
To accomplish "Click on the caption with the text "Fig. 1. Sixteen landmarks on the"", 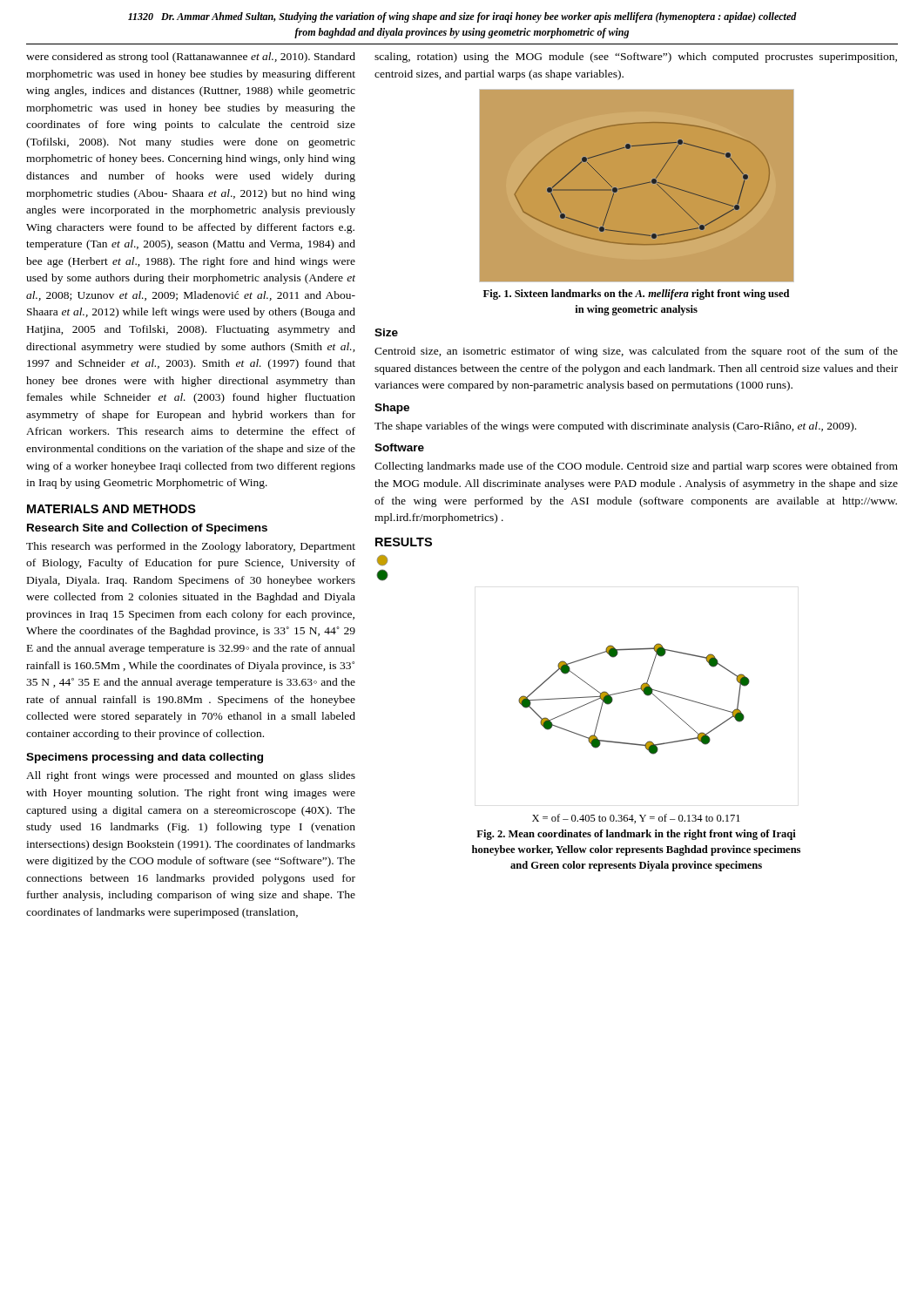I will tap(636, 301).
